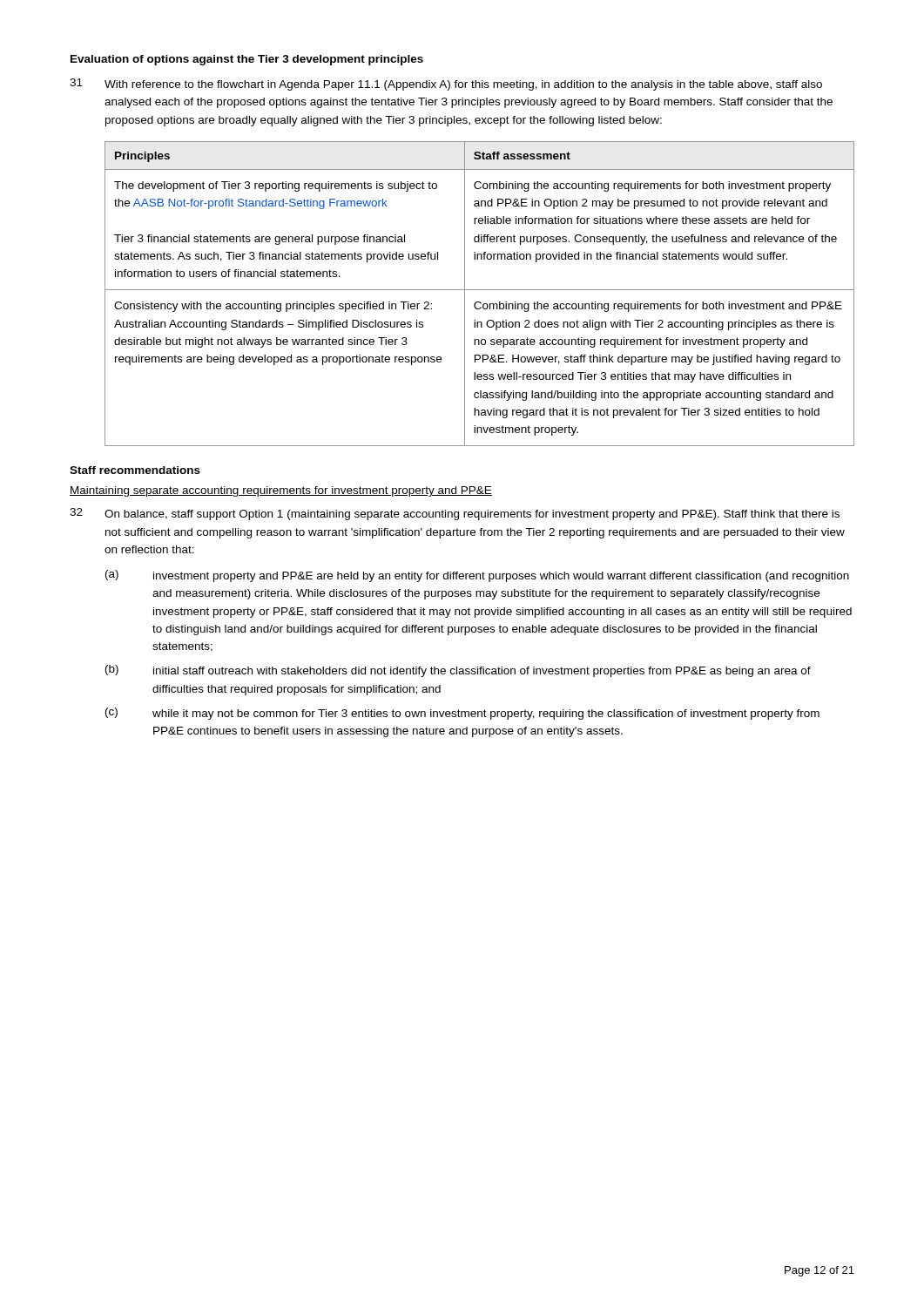Find the block on this page that starts "32 On balance, staff"
Viewport: 924px width, 1307px height.
(x=462, y=532)
